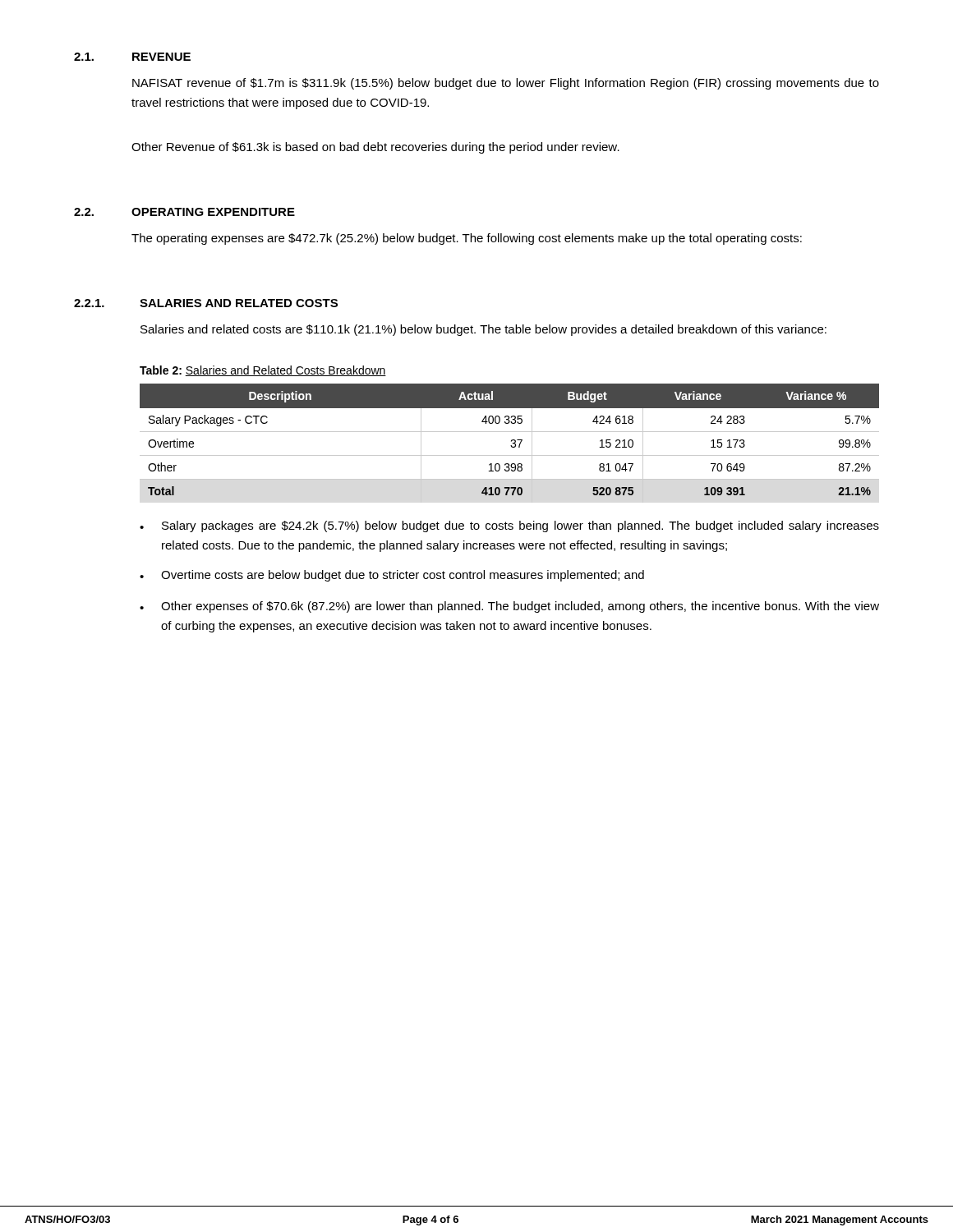Viewport: 953px width, 1232px height.
Task: Point to the block starting "• Salary packages are $24.2k"
Action: (x=509, y=536)
